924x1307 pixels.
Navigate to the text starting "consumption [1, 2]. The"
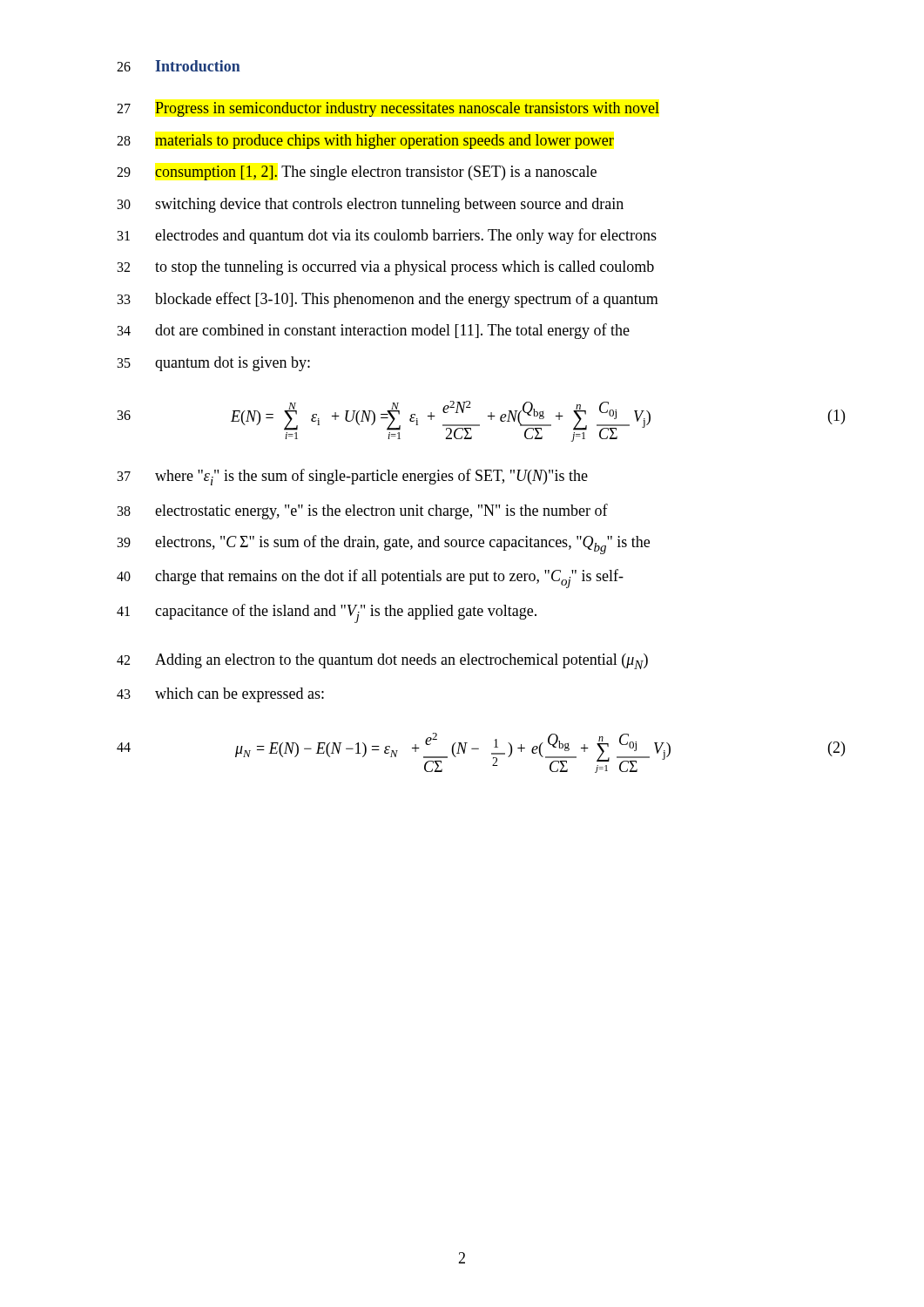(376, 172)
